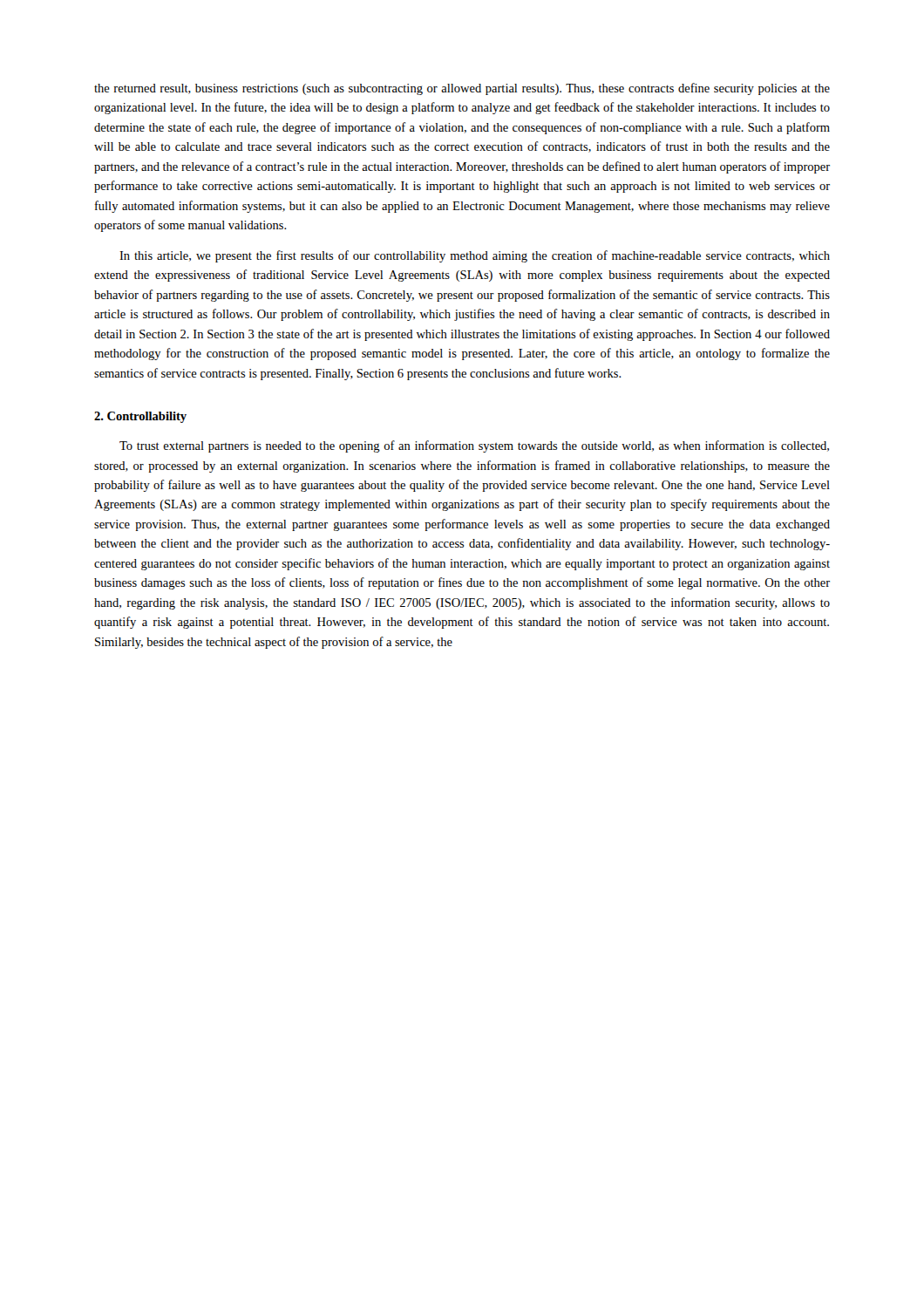The image size is (924, 1308).
Task: Find the text block that says "In this article, we"
Action: (462, 314)
